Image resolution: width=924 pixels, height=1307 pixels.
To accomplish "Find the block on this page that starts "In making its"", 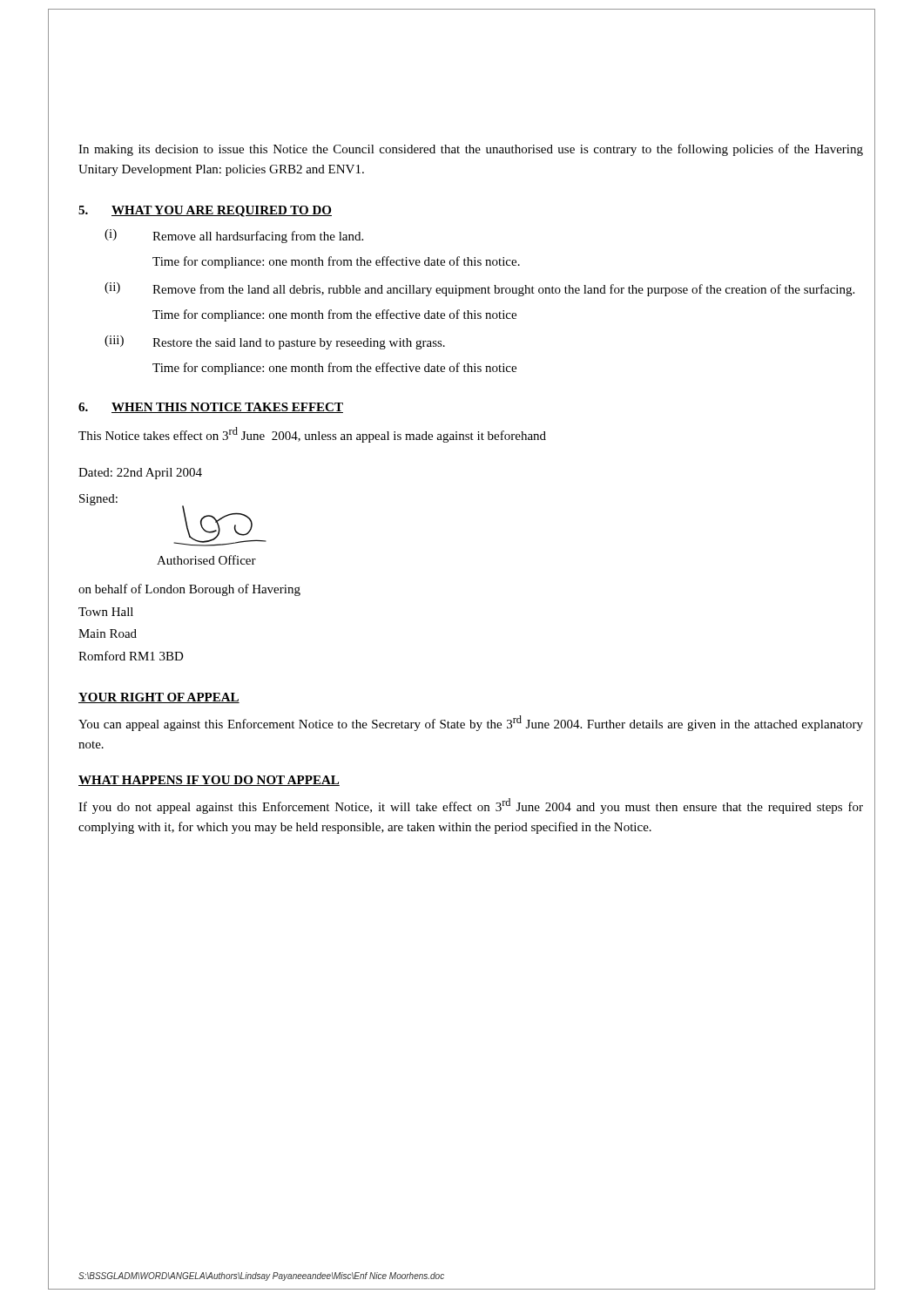I will [471, 159].
